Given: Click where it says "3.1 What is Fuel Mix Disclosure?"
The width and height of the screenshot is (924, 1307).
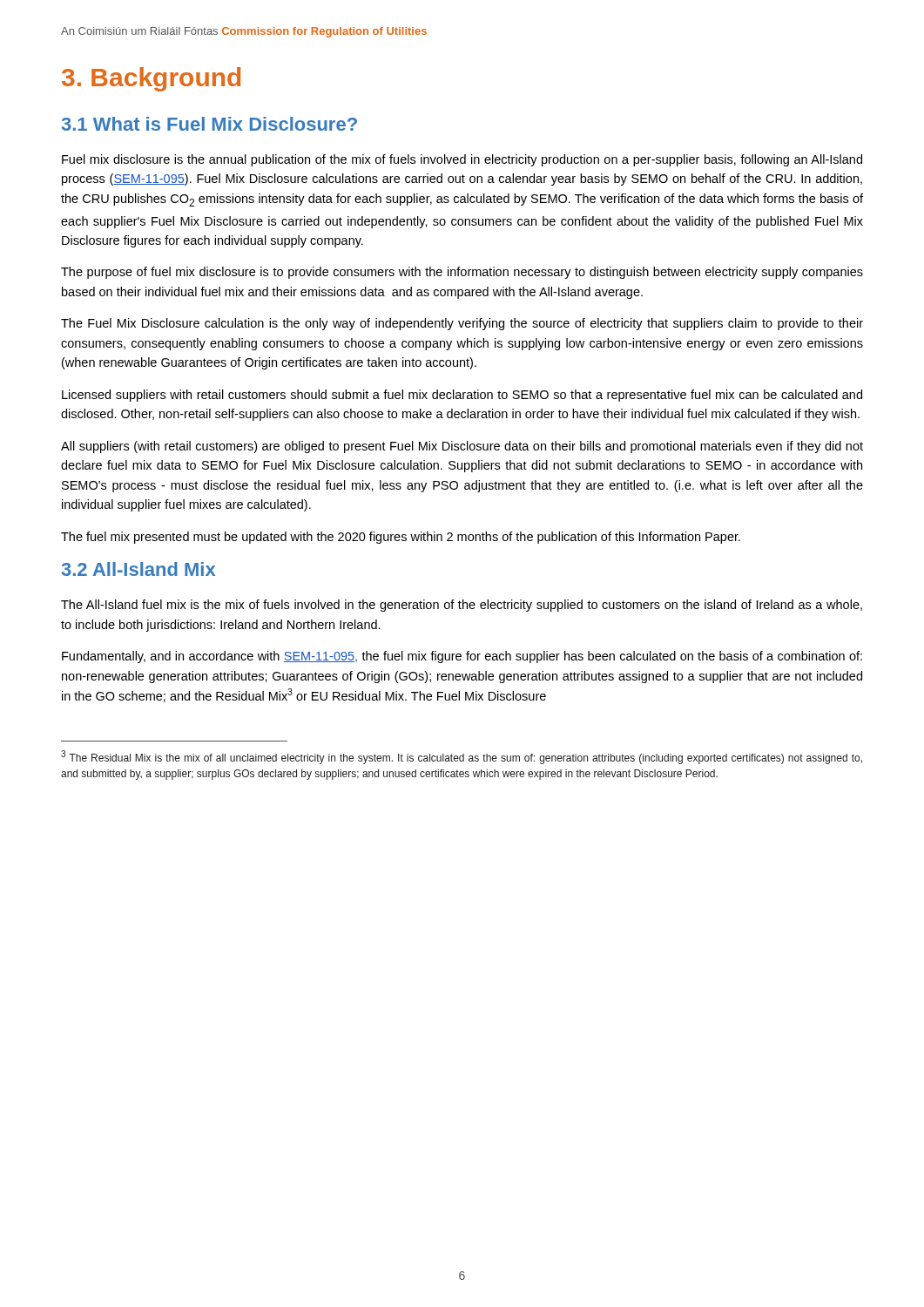Looking at the screenshot, I should coord(209,124).
